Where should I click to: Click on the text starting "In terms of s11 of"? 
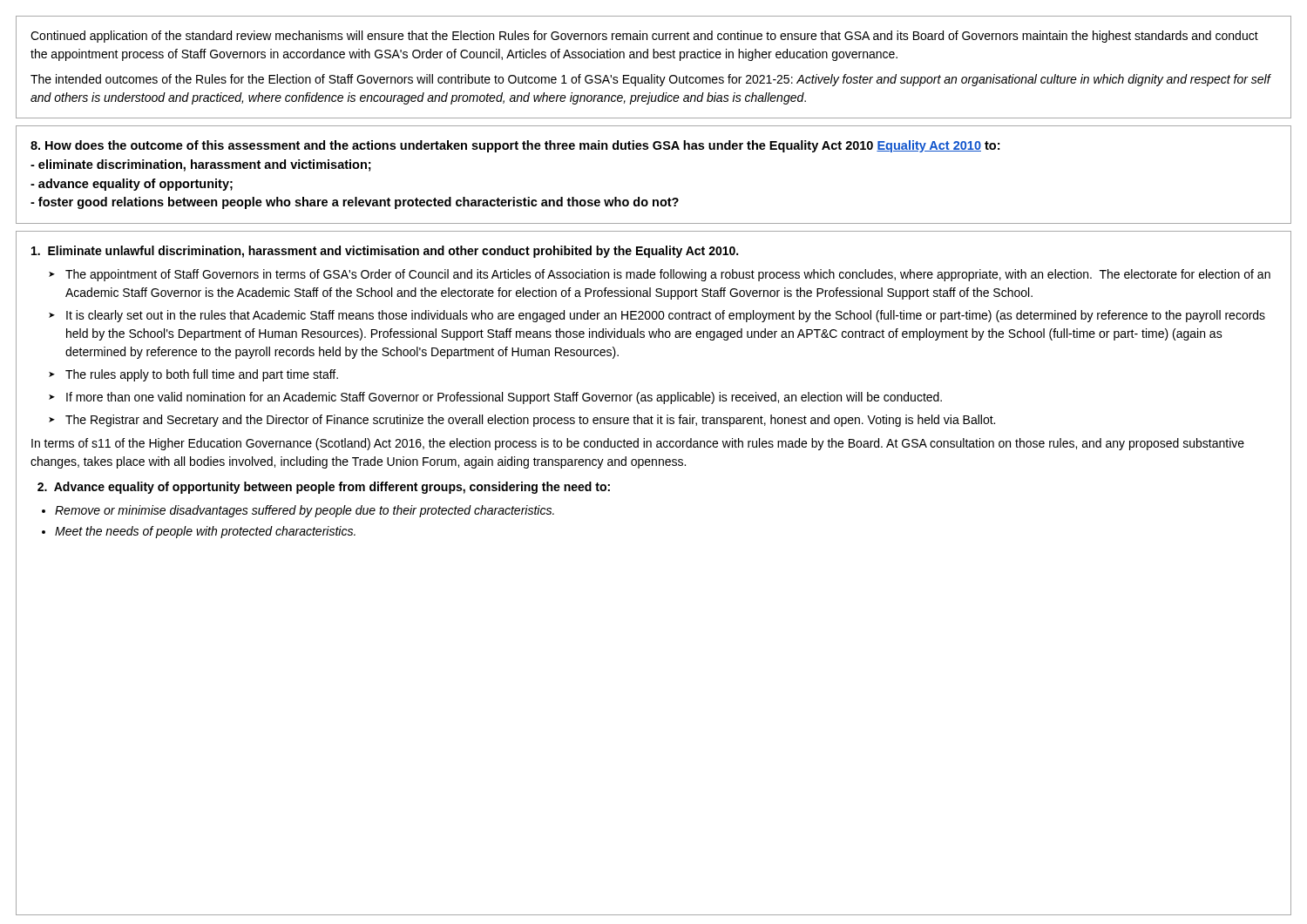(x=637, y=452)
